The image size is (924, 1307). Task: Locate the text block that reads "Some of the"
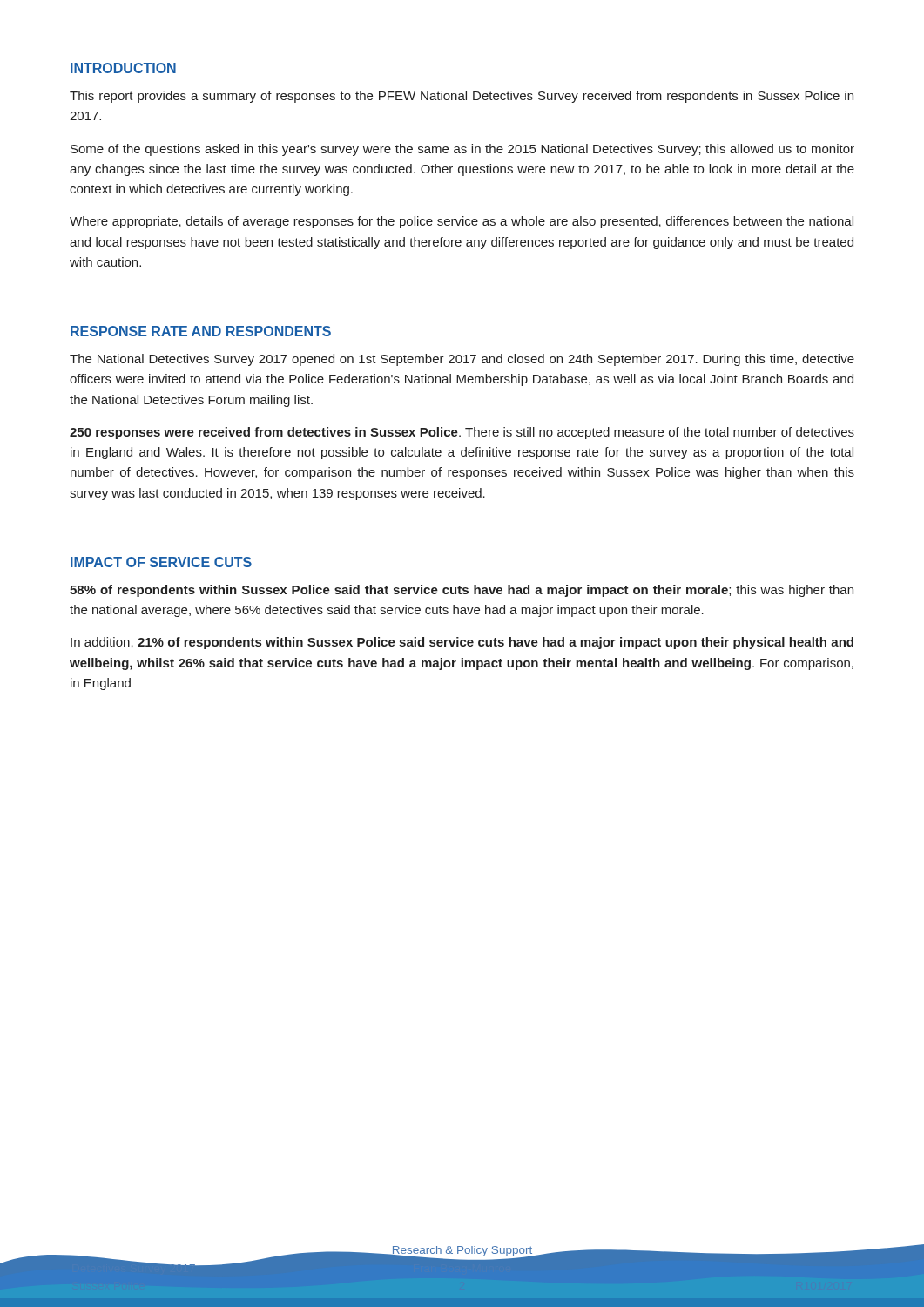point(462,168)
